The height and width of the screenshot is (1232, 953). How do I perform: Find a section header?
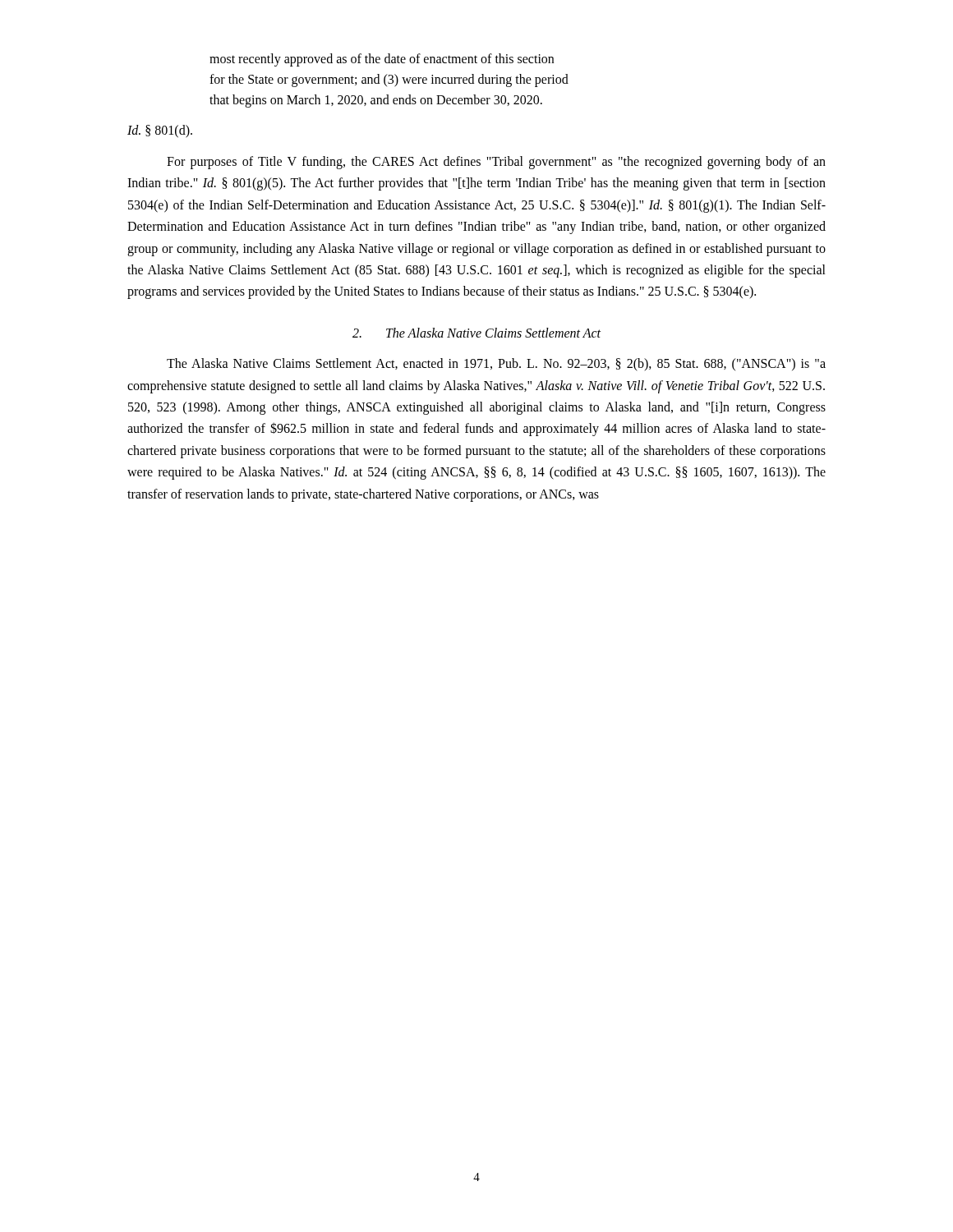[x=476, y=333]
